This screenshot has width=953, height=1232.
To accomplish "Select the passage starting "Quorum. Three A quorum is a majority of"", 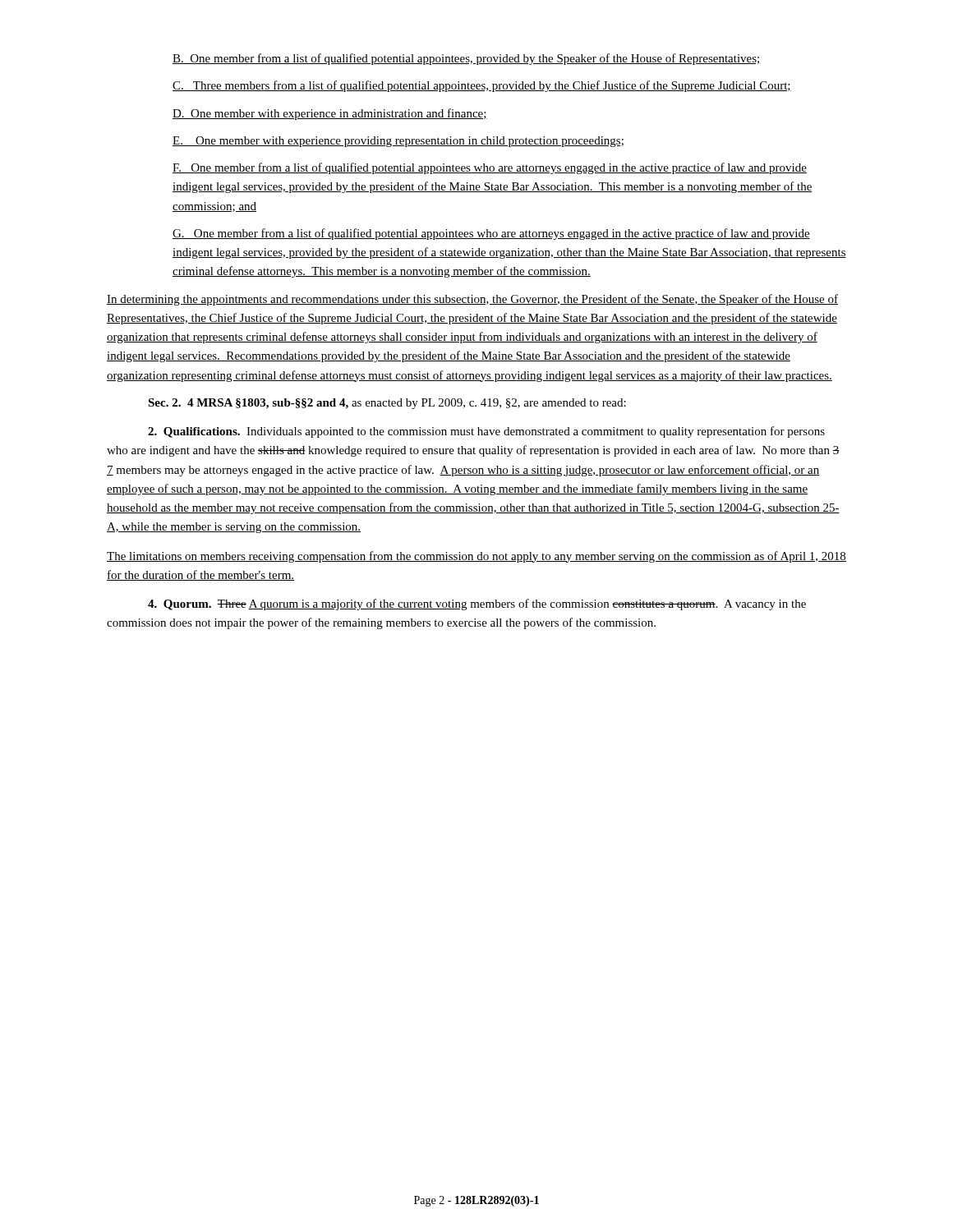I will 457,613.
